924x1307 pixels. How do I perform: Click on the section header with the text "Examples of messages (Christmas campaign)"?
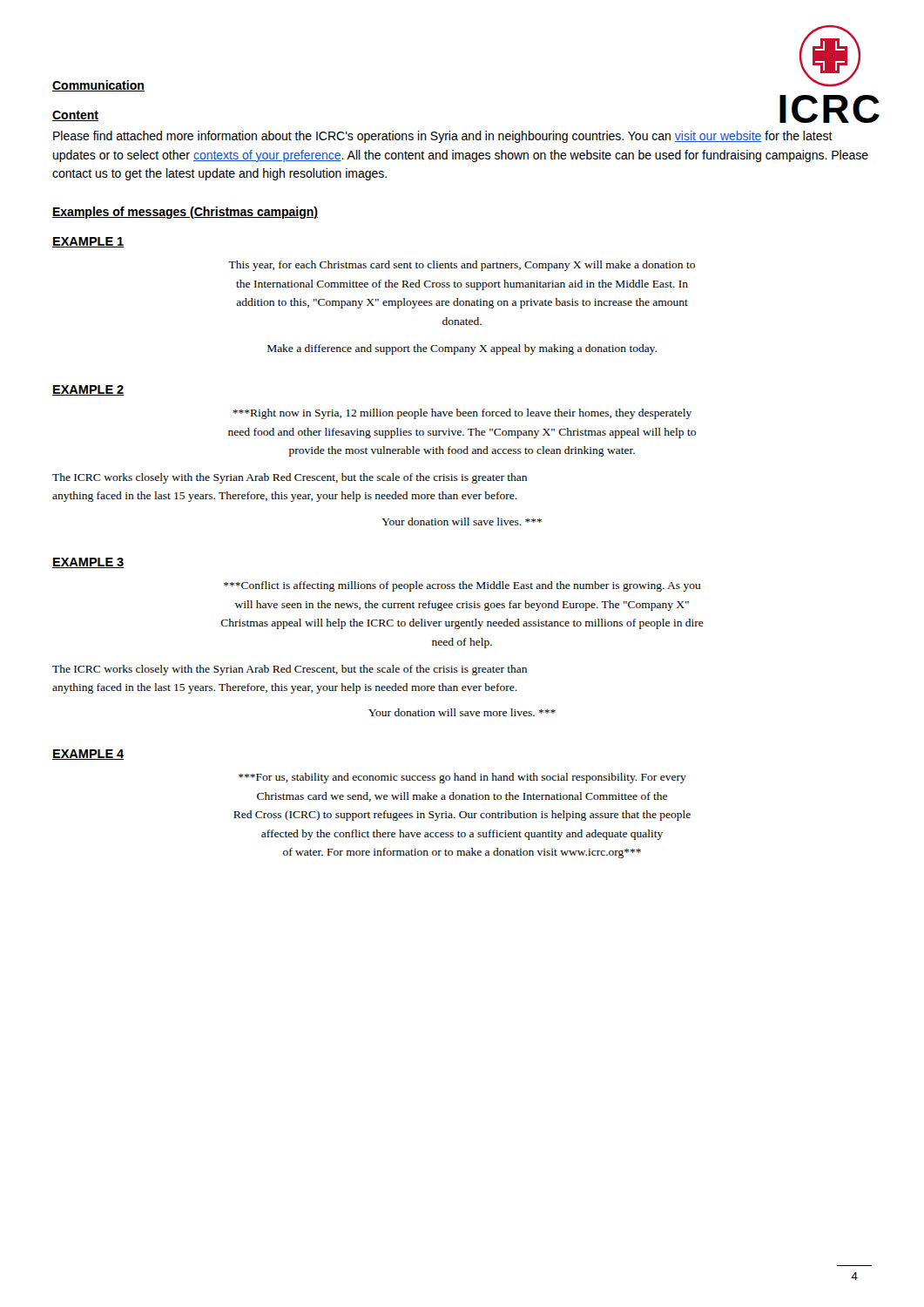click(x=185, y=212)
